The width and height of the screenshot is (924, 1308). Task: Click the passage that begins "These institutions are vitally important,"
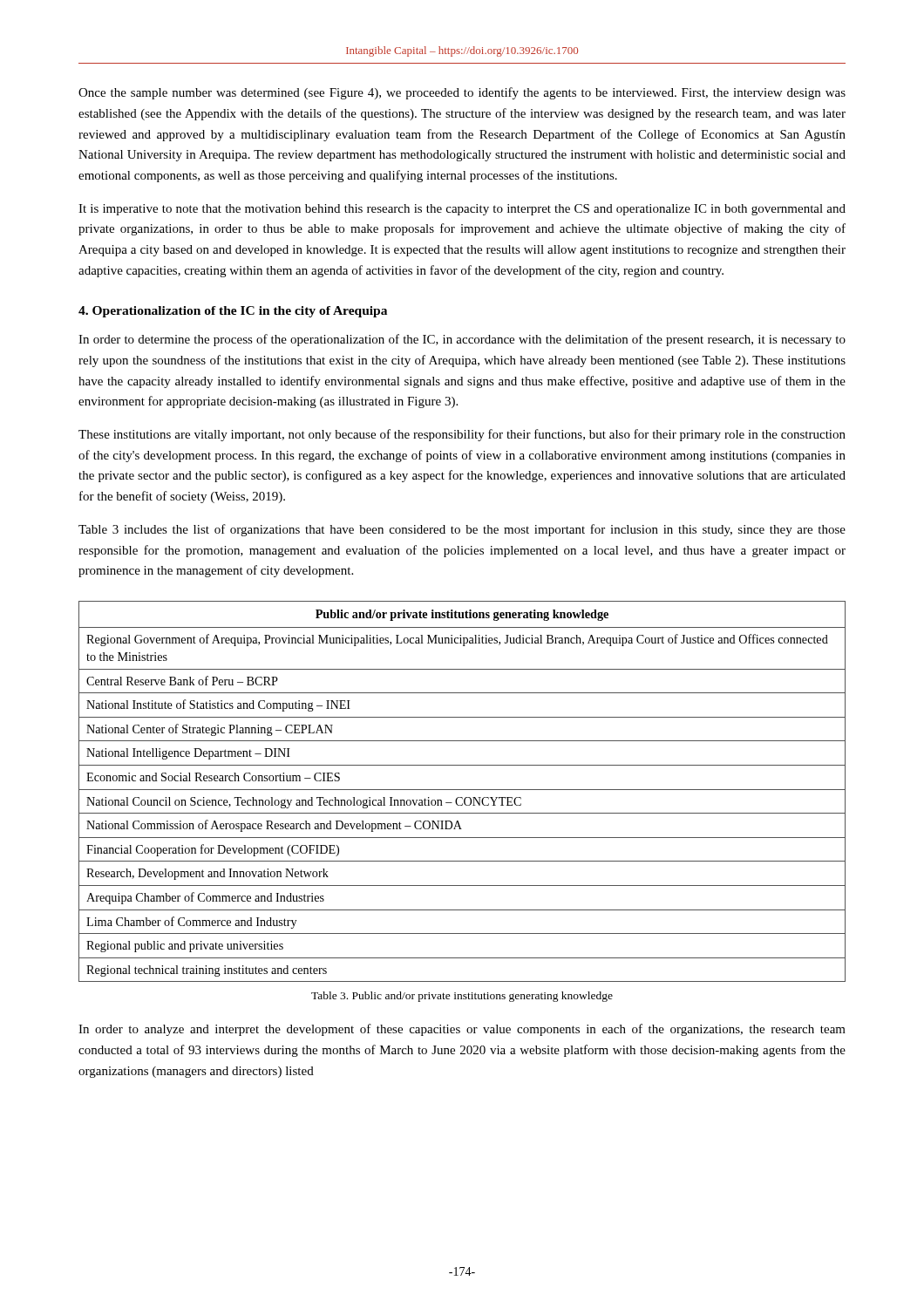coord(462,465)
